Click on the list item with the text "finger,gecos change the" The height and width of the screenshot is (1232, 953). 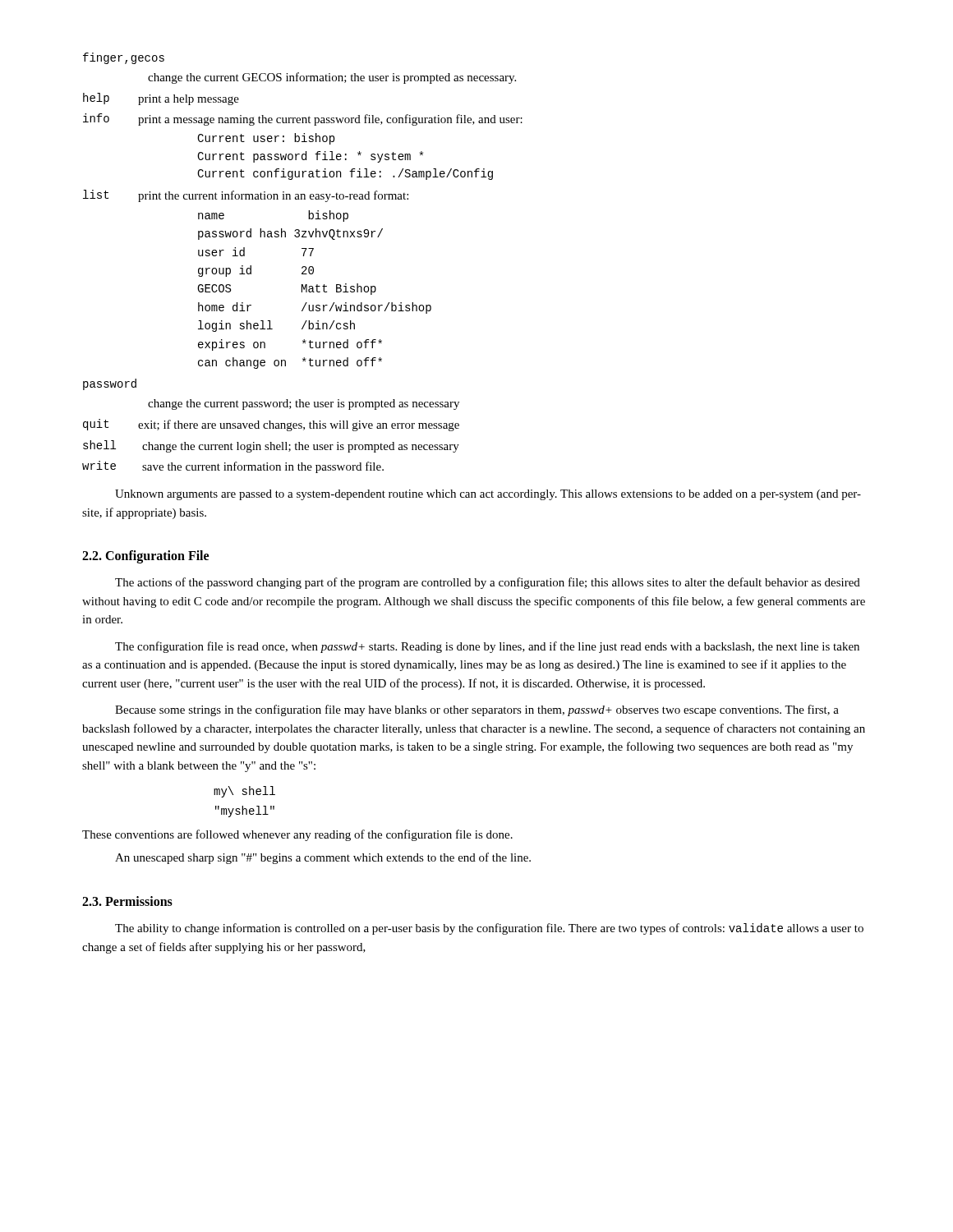pyautogui.click(x=476, y=68)
